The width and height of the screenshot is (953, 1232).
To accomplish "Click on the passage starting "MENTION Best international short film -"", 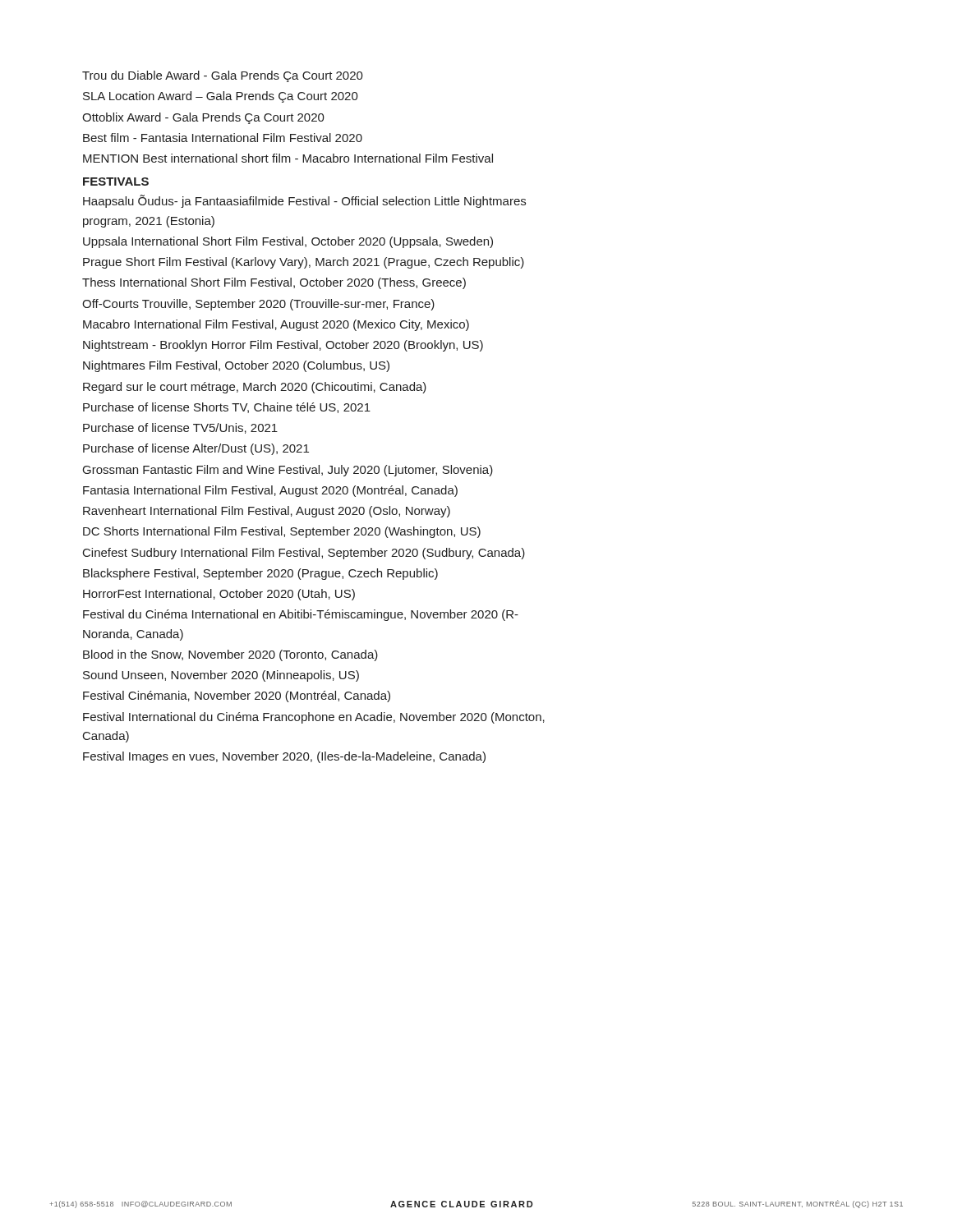I will [x=288, y=158].
